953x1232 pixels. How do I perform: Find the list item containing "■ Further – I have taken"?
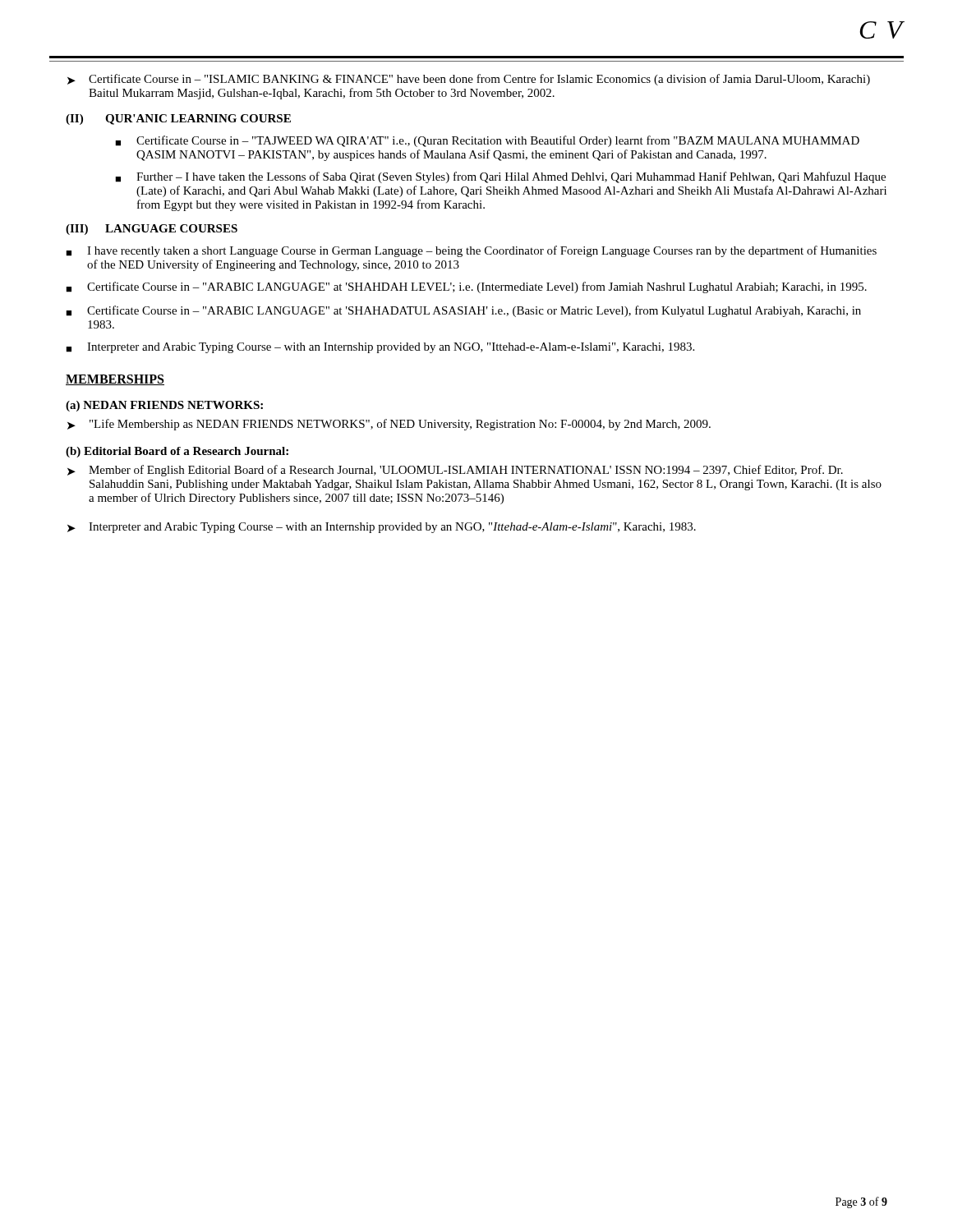point(501,191)
